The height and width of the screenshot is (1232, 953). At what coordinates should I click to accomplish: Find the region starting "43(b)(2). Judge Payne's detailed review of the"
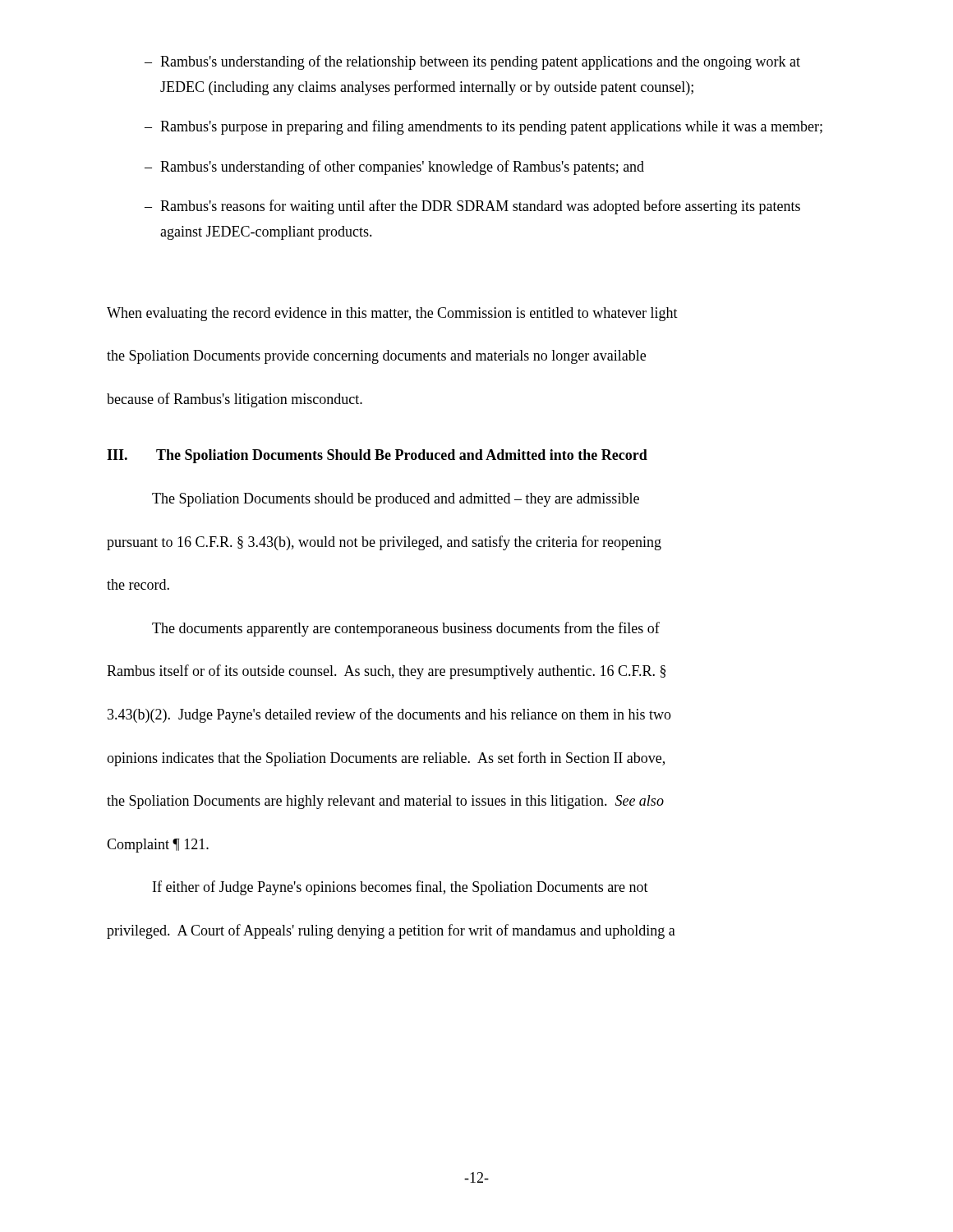pyautogui.click(x=389, y=714)
